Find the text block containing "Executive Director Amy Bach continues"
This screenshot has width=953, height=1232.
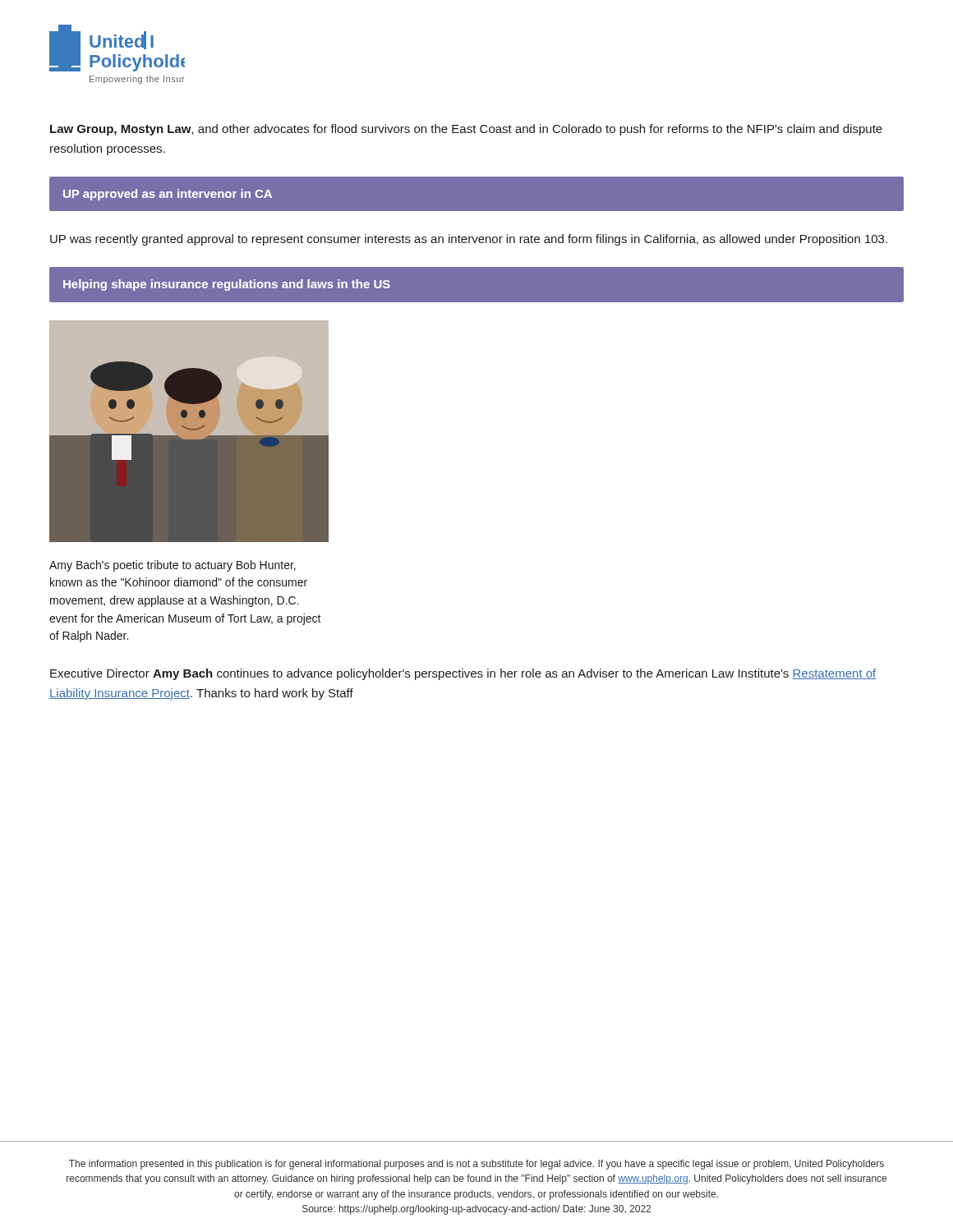point(463,683)
